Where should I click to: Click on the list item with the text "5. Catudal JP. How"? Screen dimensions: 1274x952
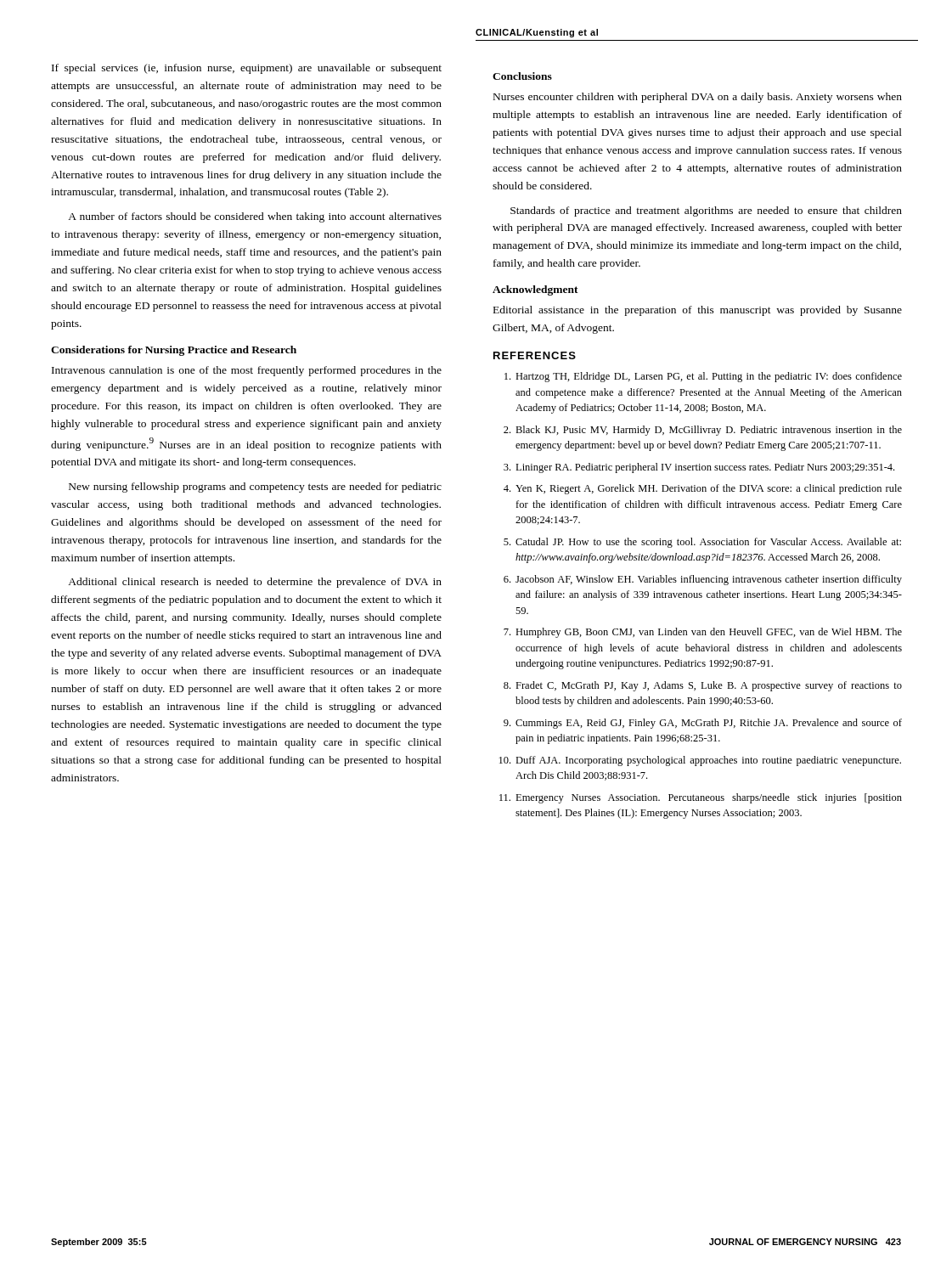point(697,550)
